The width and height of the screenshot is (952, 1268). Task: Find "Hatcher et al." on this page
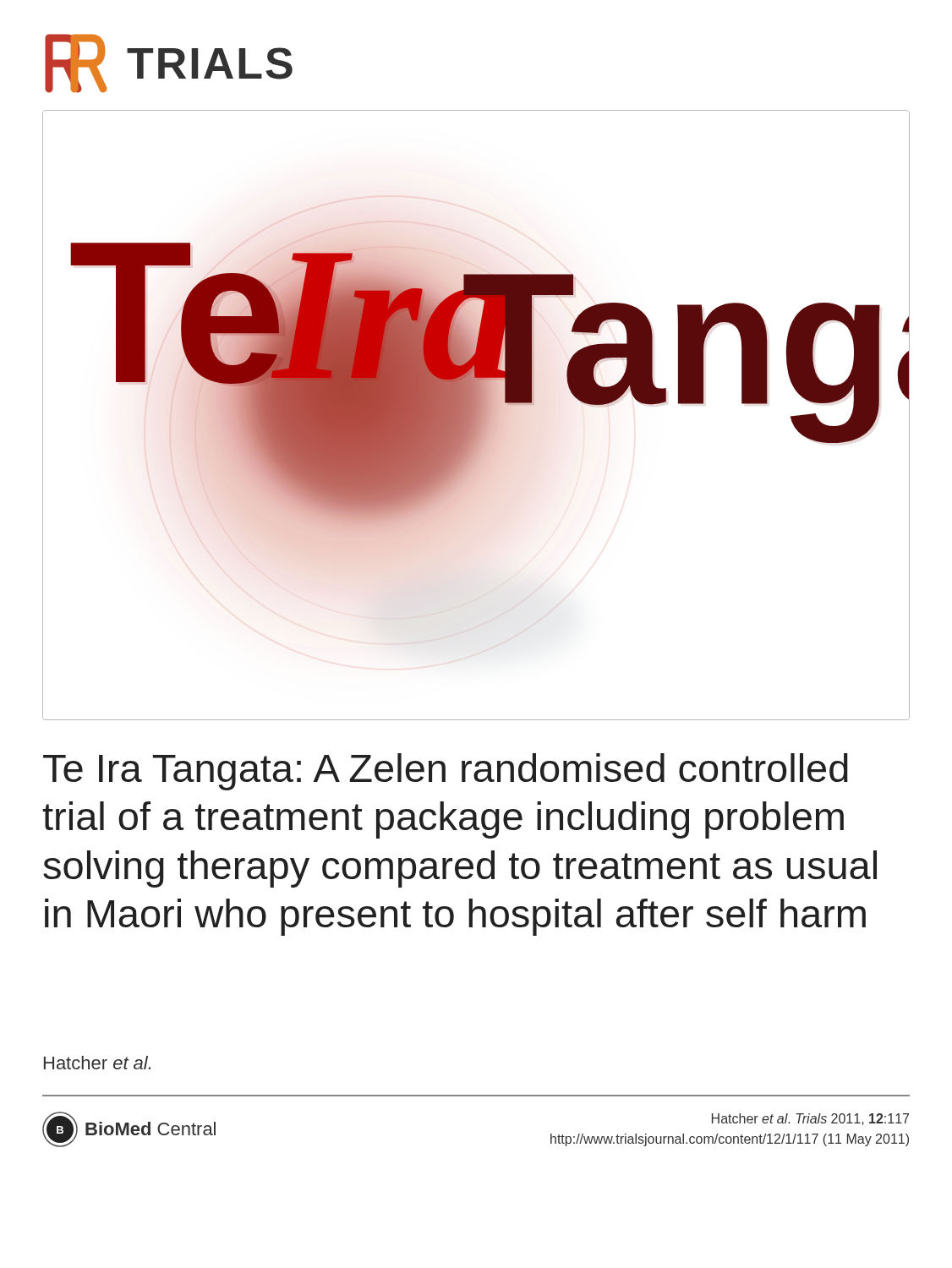[98, 1063]
